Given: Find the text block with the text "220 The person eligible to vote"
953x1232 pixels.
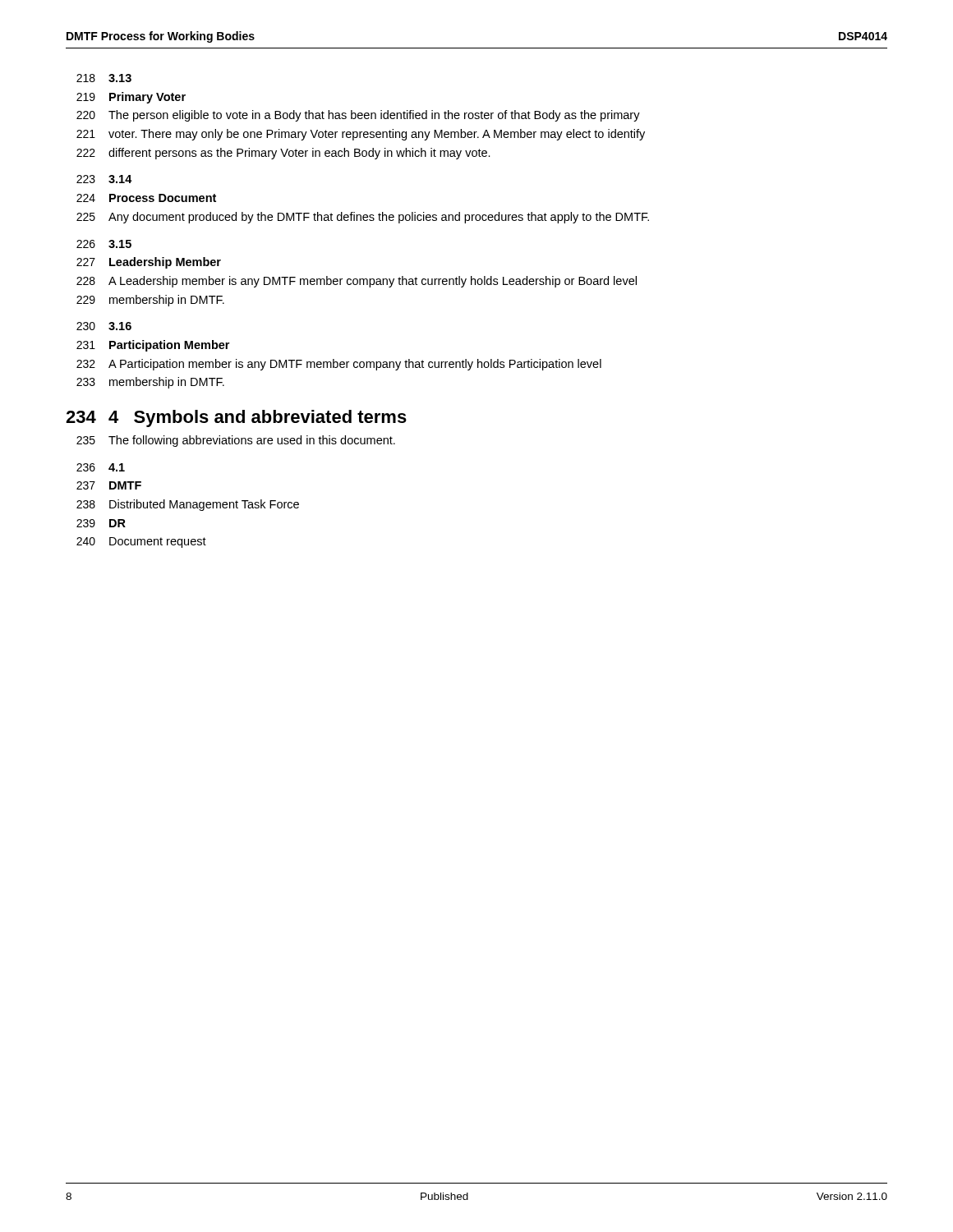Looking at the screenshot, I should coord(476,116).
